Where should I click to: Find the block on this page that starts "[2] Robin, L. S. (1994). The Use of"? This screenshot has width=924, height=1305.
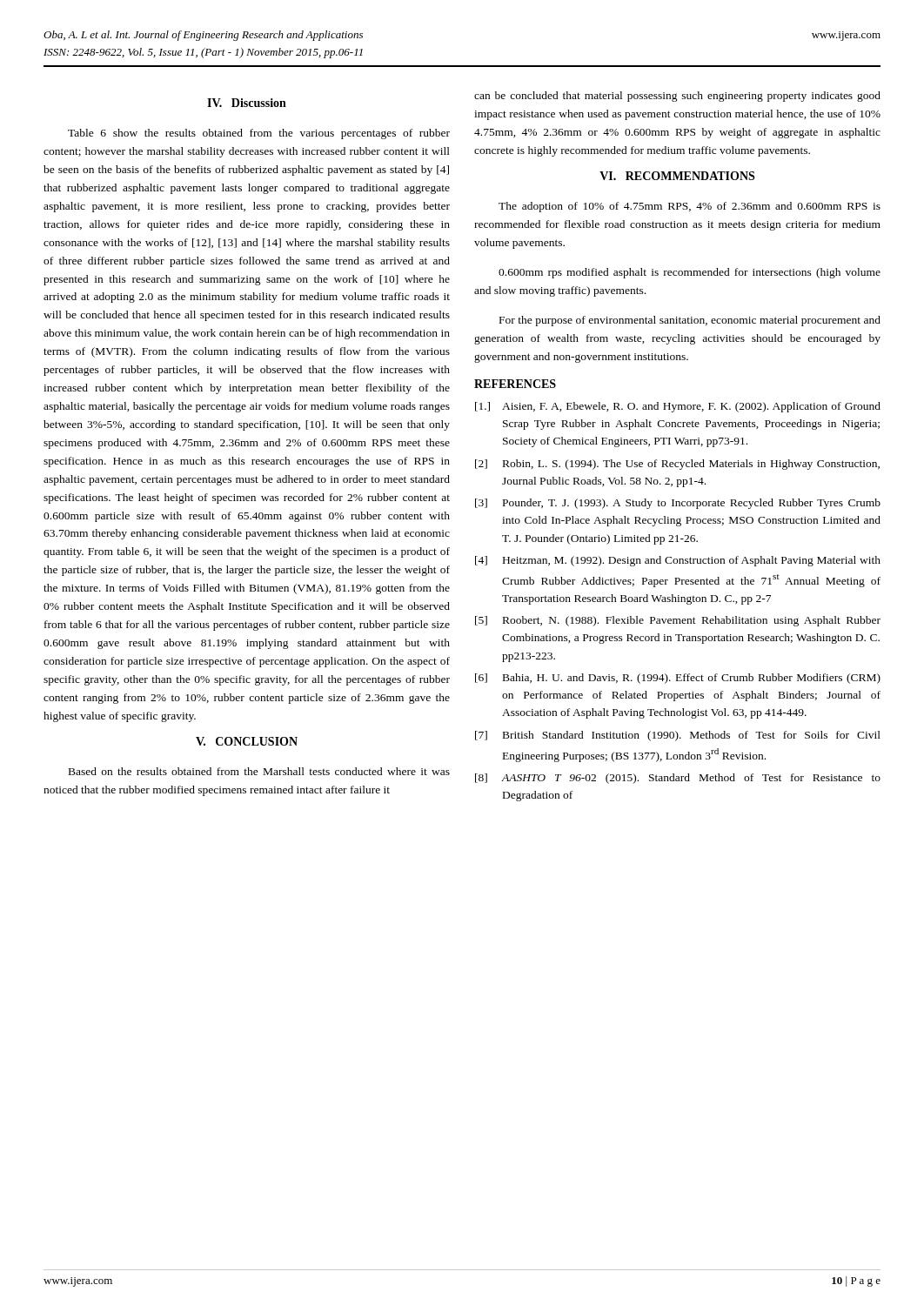click(x=677, y=472)
